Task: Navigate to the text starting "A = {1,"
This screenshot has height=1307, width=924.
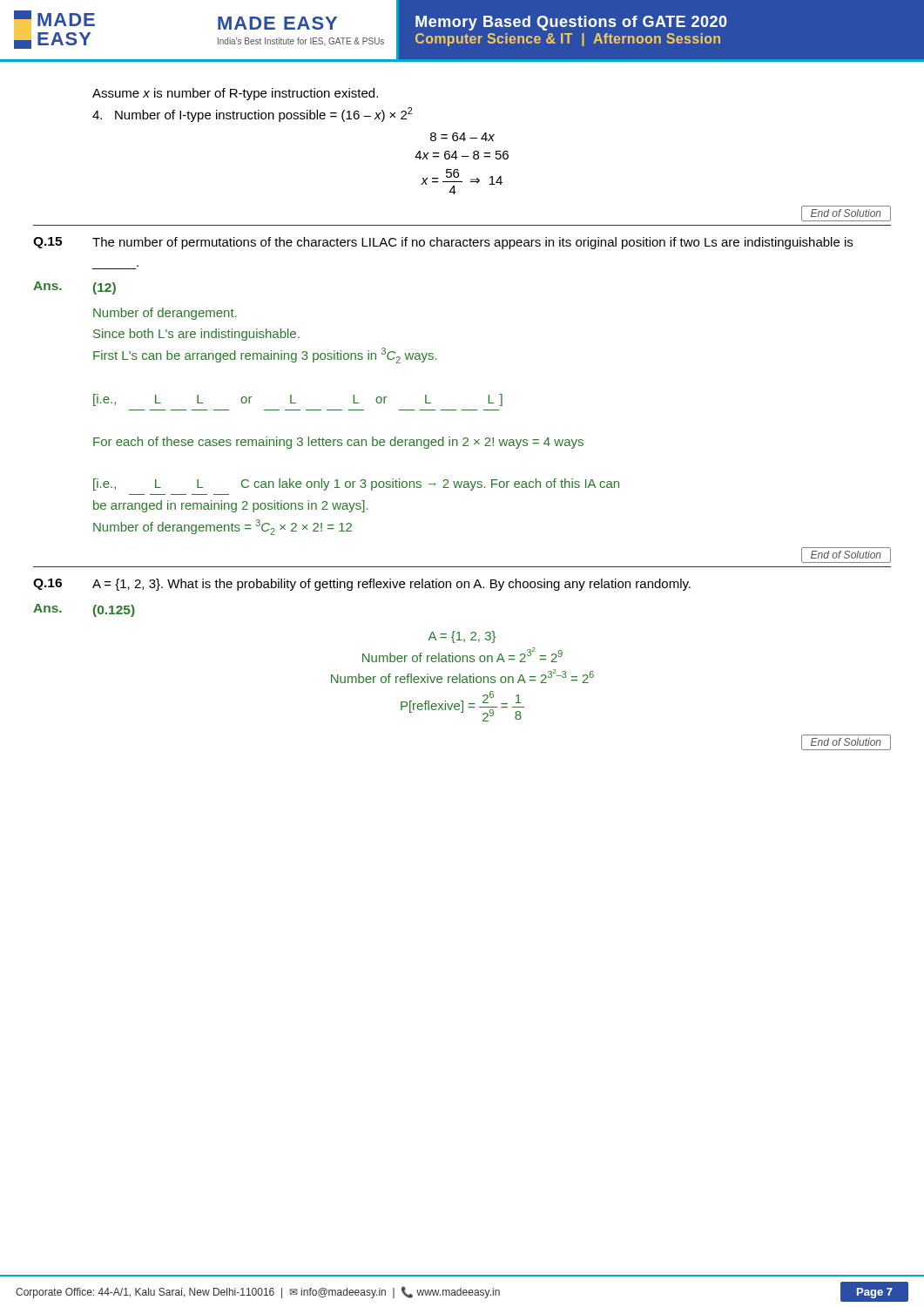Action: [x=462, y=635]
